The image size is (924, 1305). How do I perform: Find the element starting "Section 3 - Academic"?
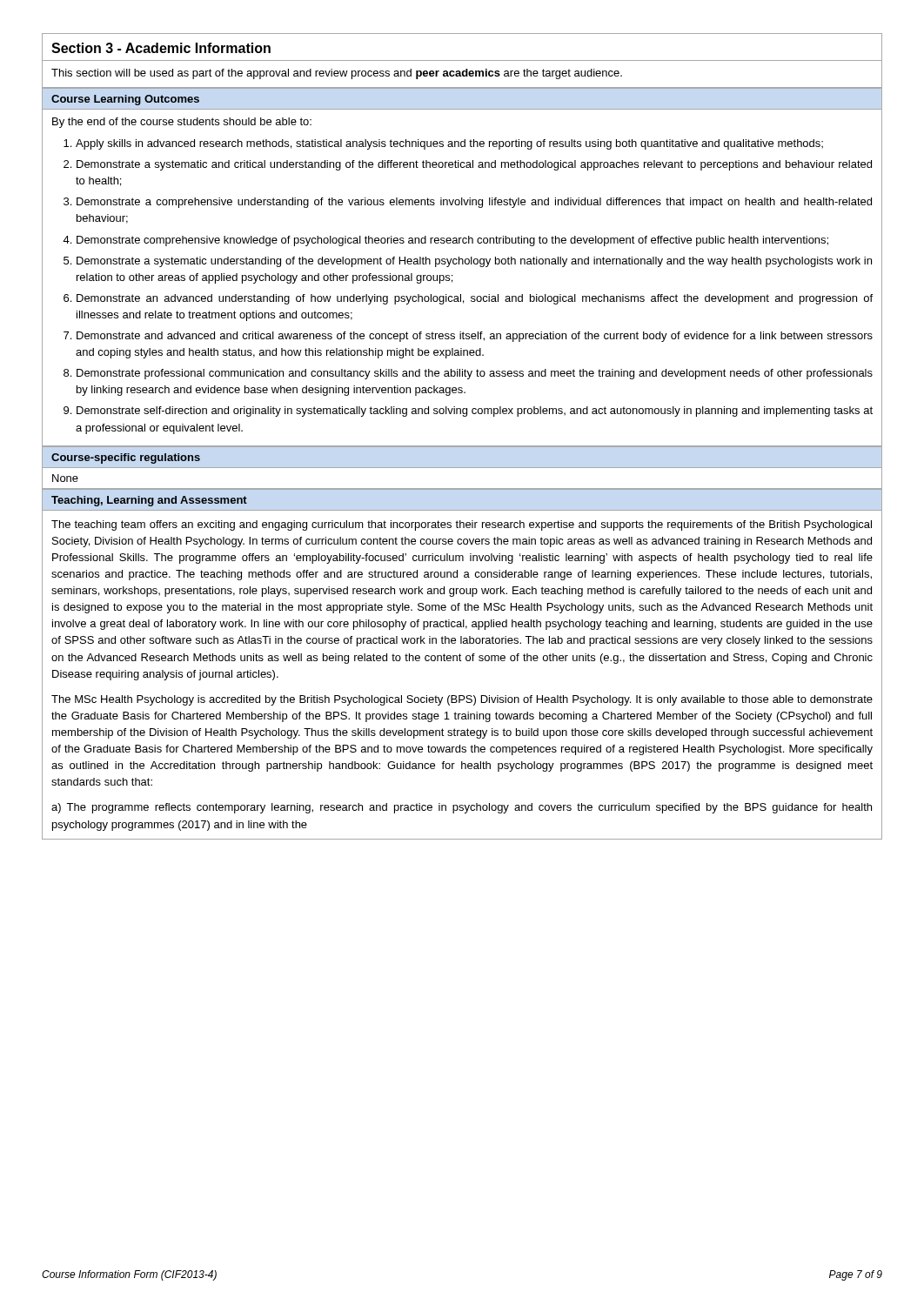coord(161,48)
